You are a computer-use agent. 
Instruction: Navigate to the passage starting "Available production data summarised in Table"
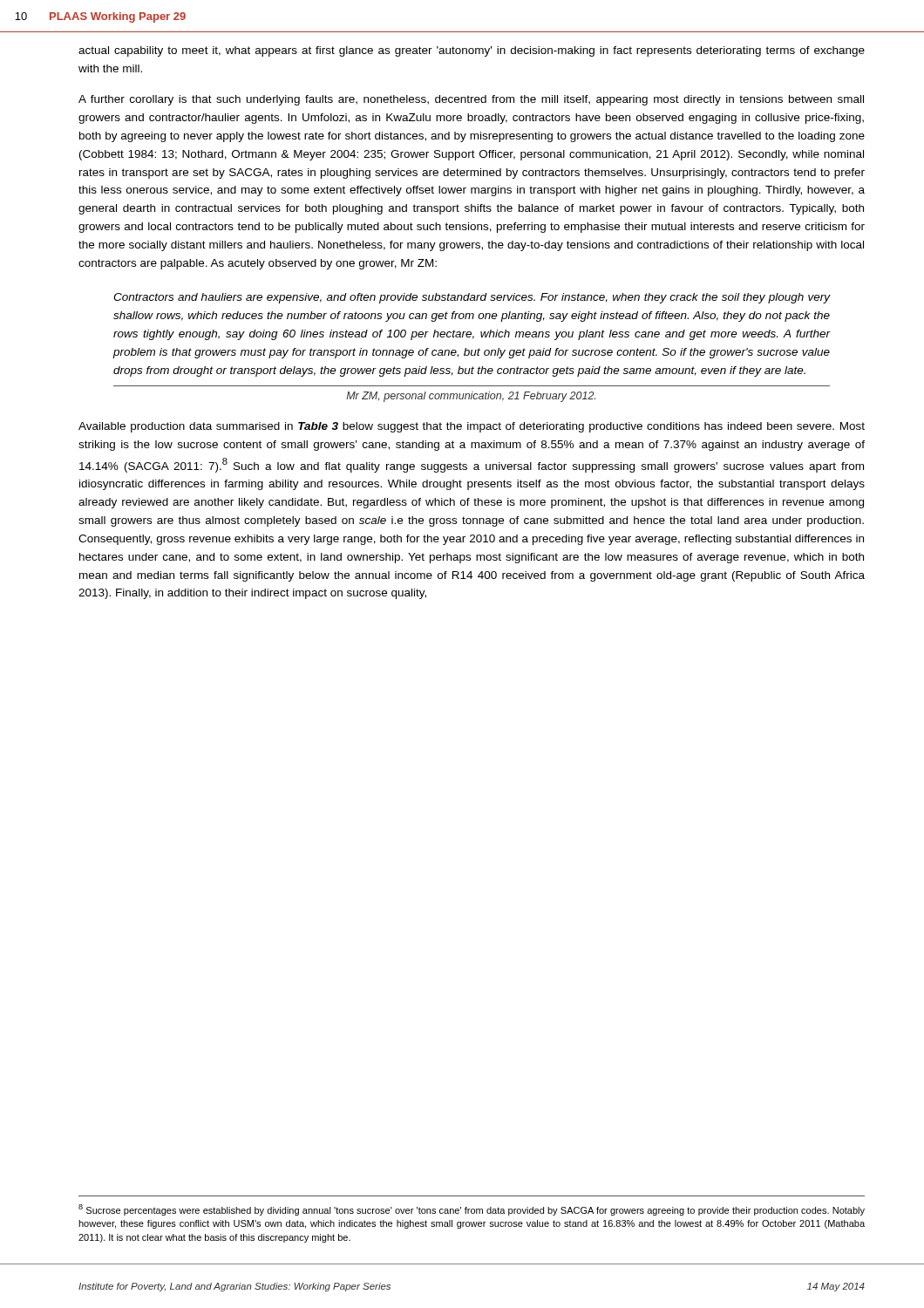[472, 509]
